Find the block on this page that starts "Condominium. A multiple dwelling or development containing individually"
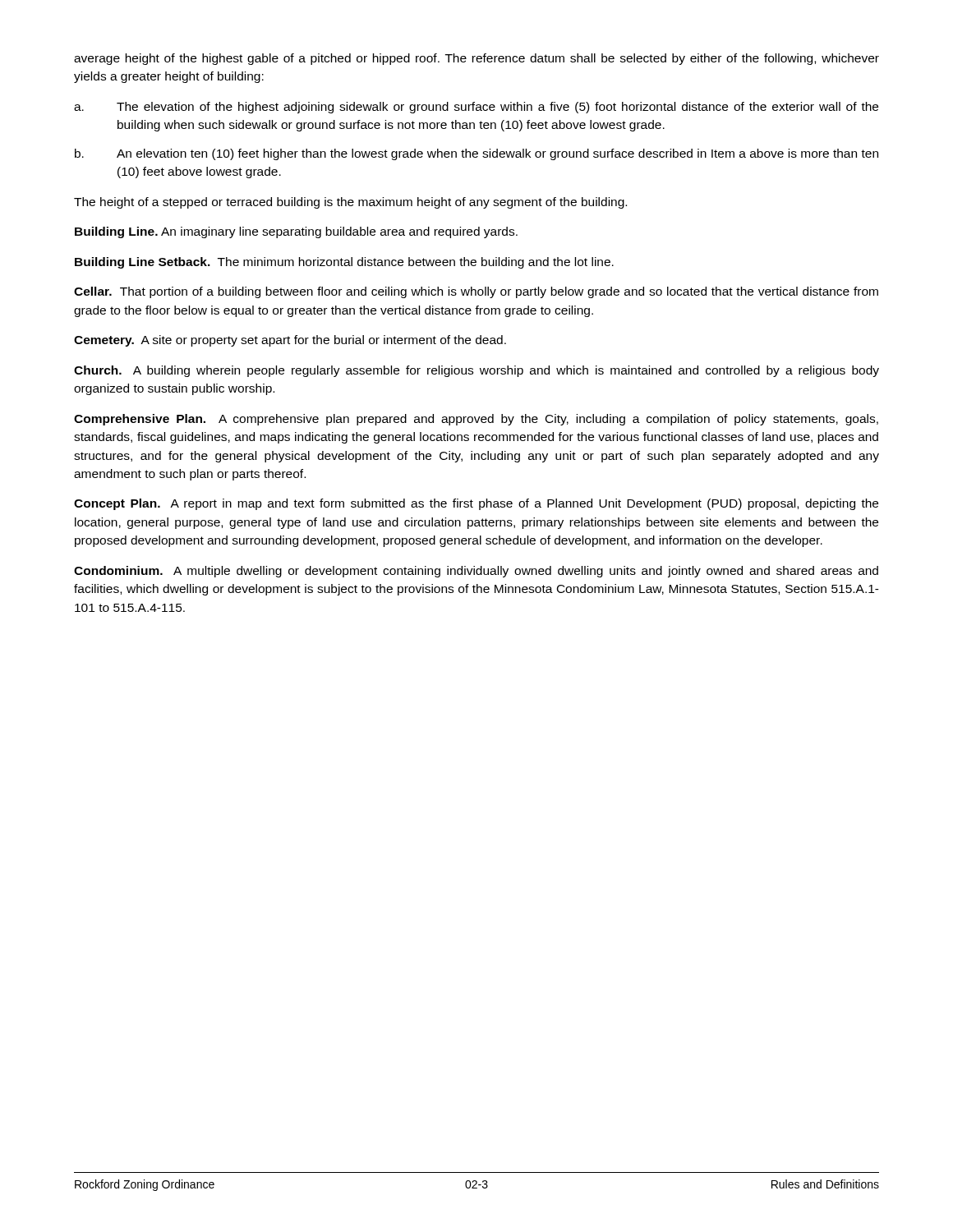The width and height of the screenshot is (953, 1232). [x=476, y=589]
